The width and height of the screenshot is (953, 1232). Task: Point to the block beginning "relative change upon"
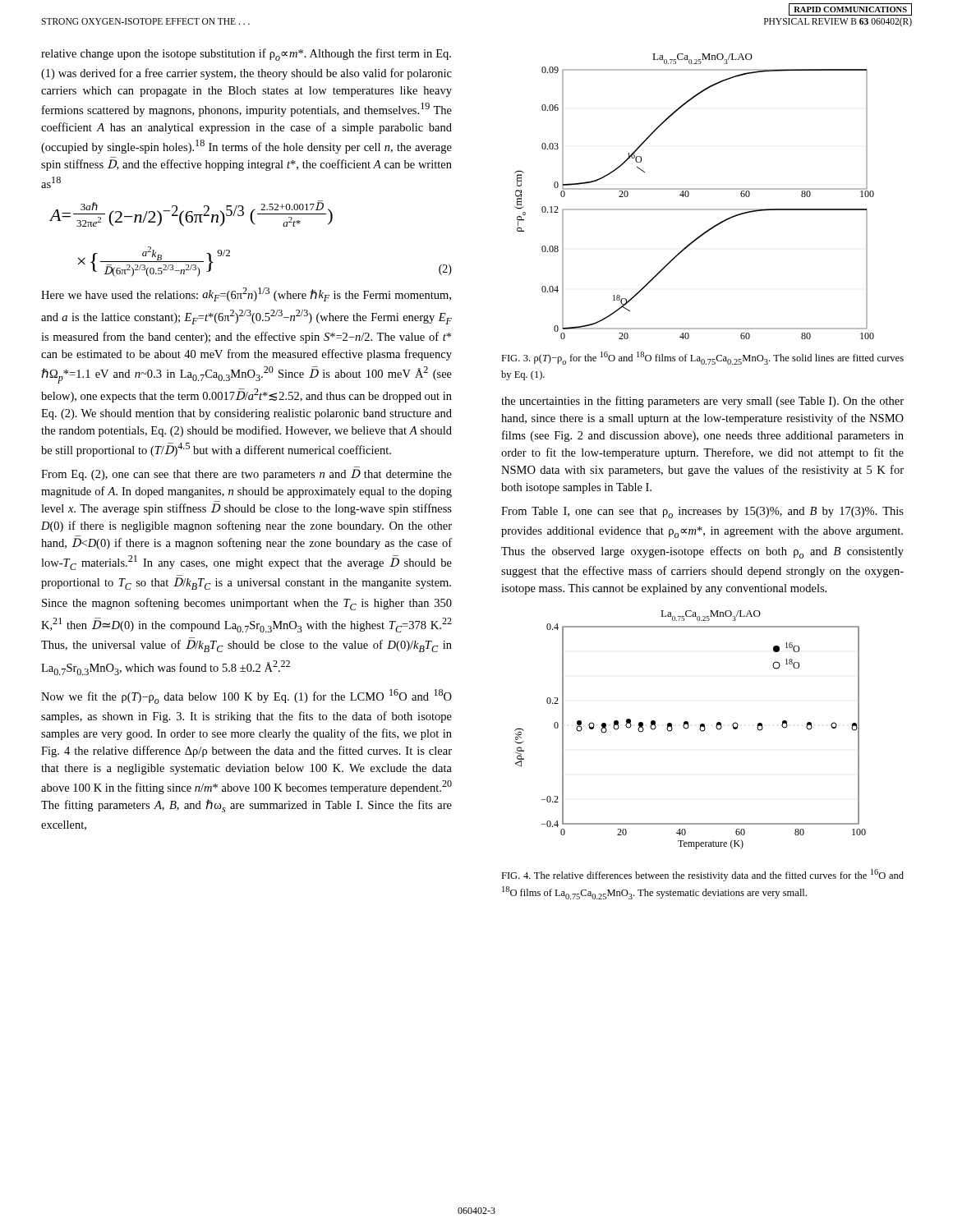pos(246,119)
